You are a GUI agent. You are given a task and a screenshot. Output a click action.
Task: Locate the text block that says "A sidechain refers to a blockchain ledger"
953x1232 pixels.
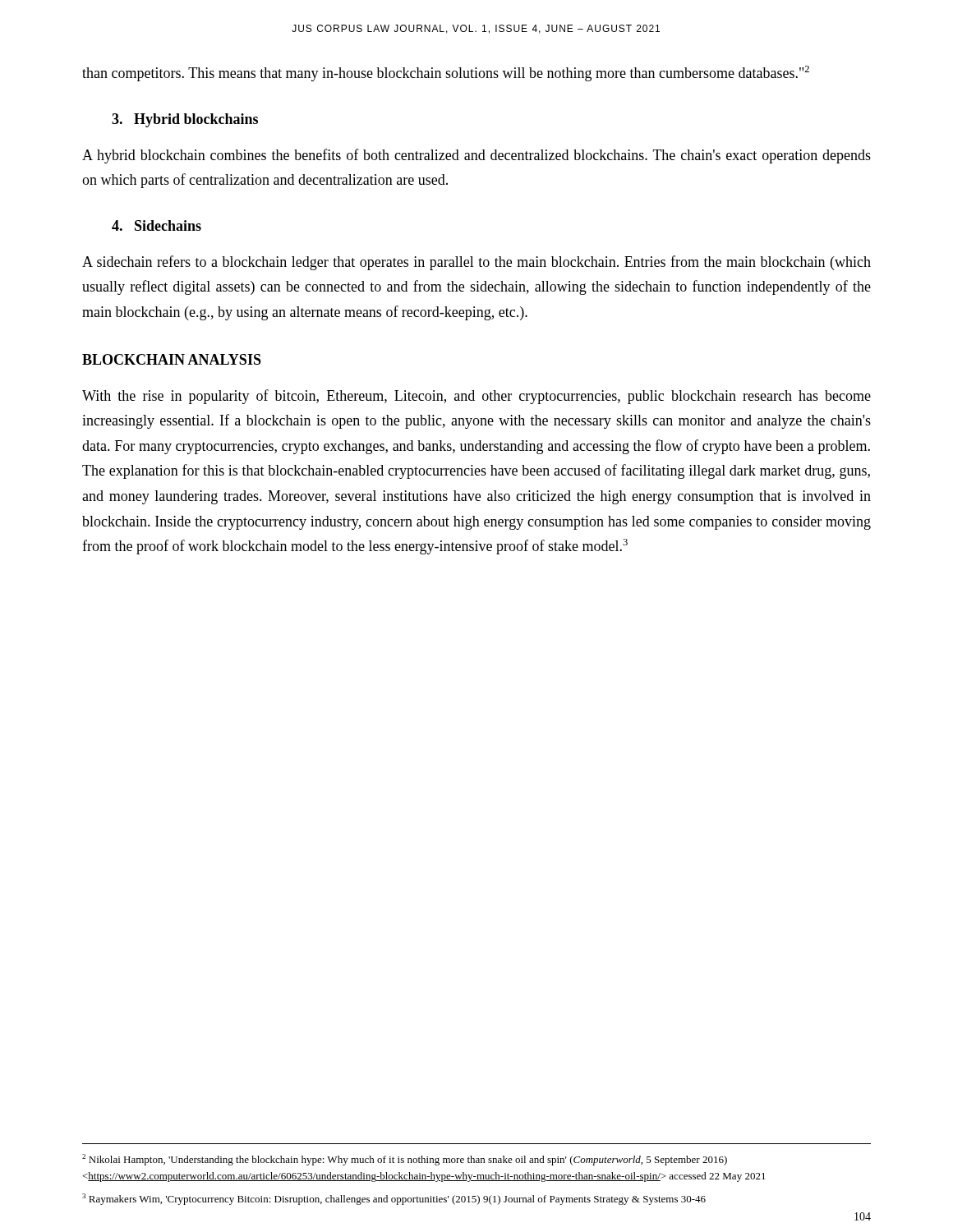tap(476, 287)
